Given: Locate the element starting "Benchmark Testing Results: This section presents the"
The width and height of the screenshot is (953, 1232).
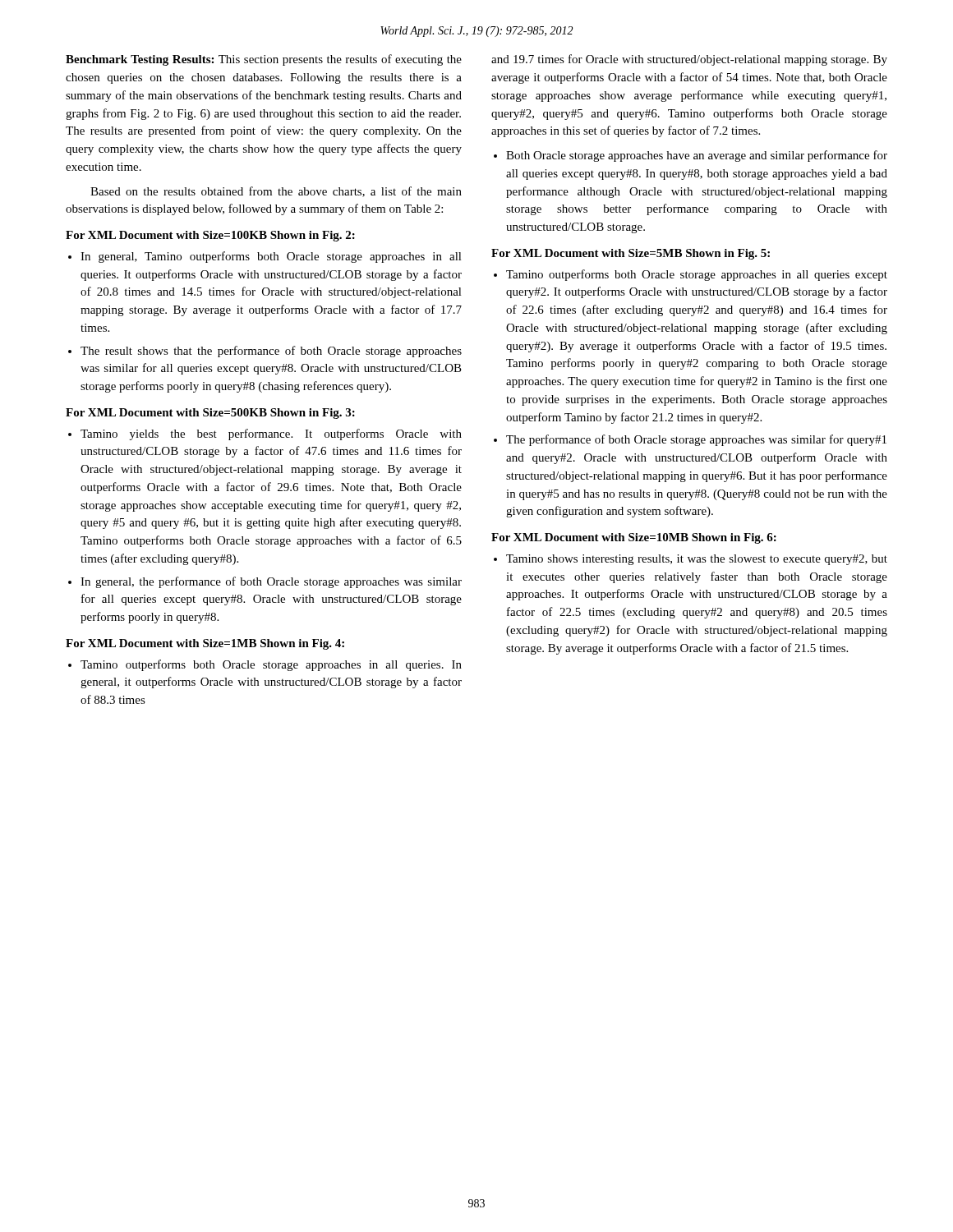Looking at the screenshot, I should (x=264, y=114).
